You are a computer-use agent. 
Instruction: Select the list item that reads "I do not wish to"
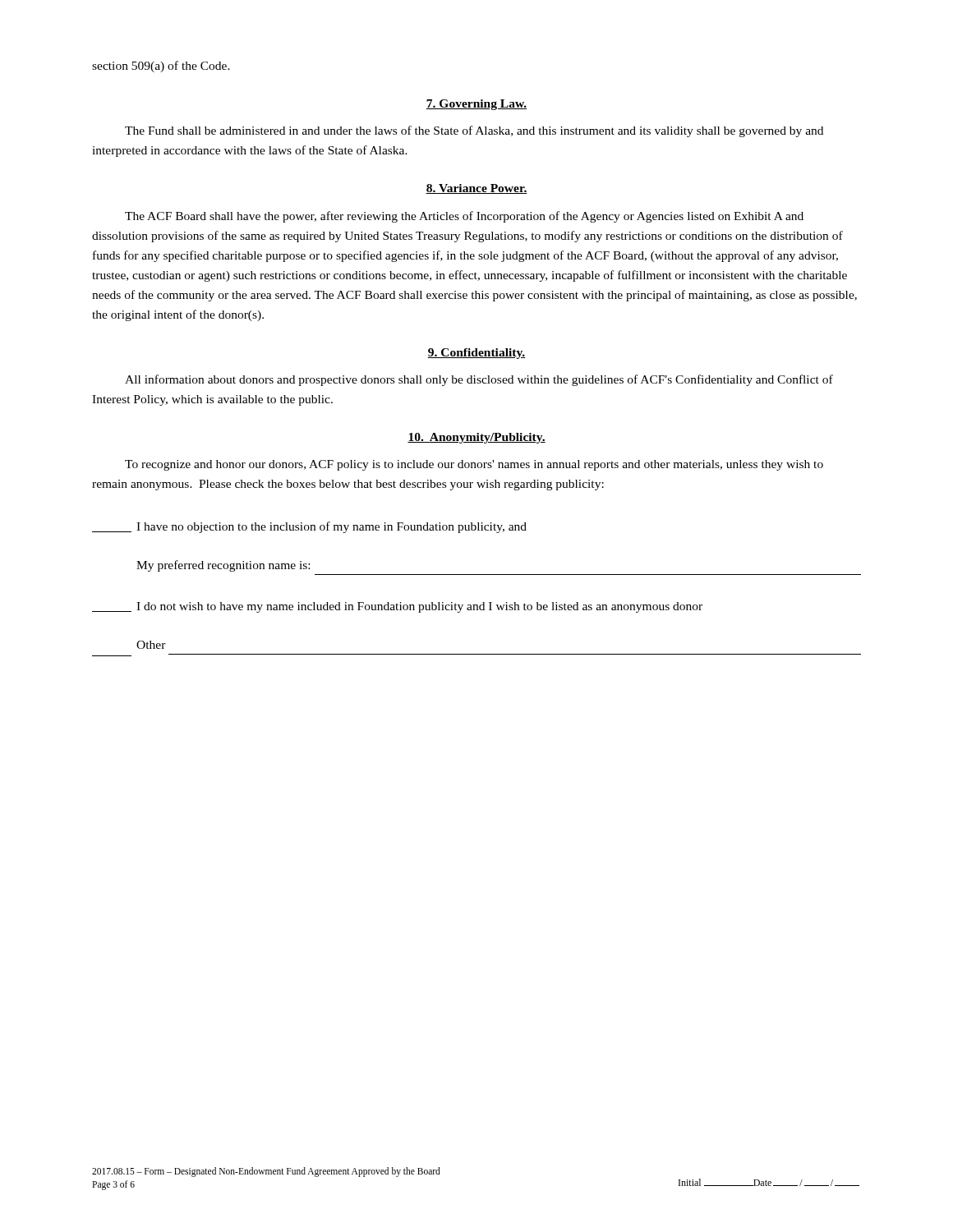(x=476, y=606)
